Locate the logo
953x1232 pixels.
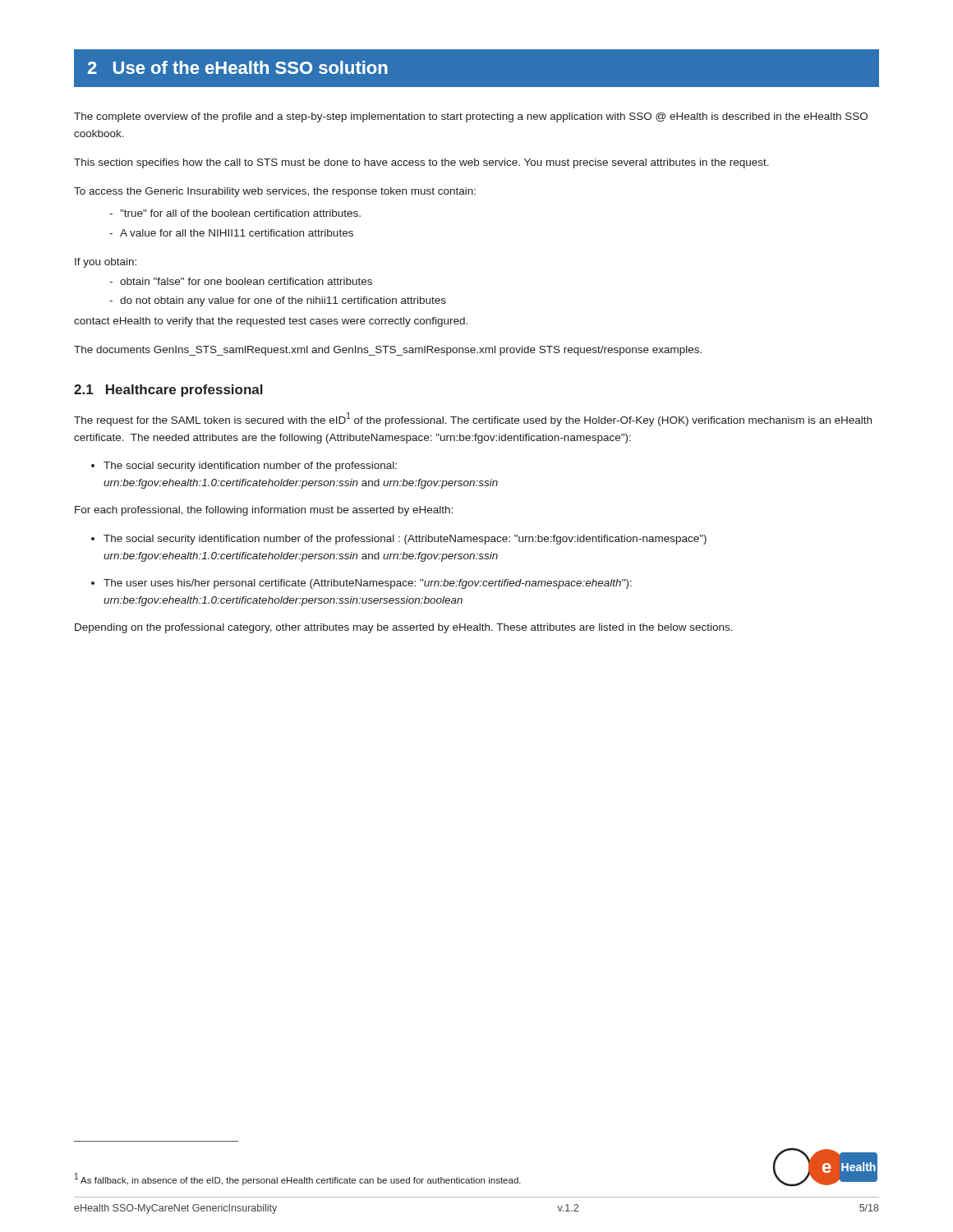point(826,1167)
